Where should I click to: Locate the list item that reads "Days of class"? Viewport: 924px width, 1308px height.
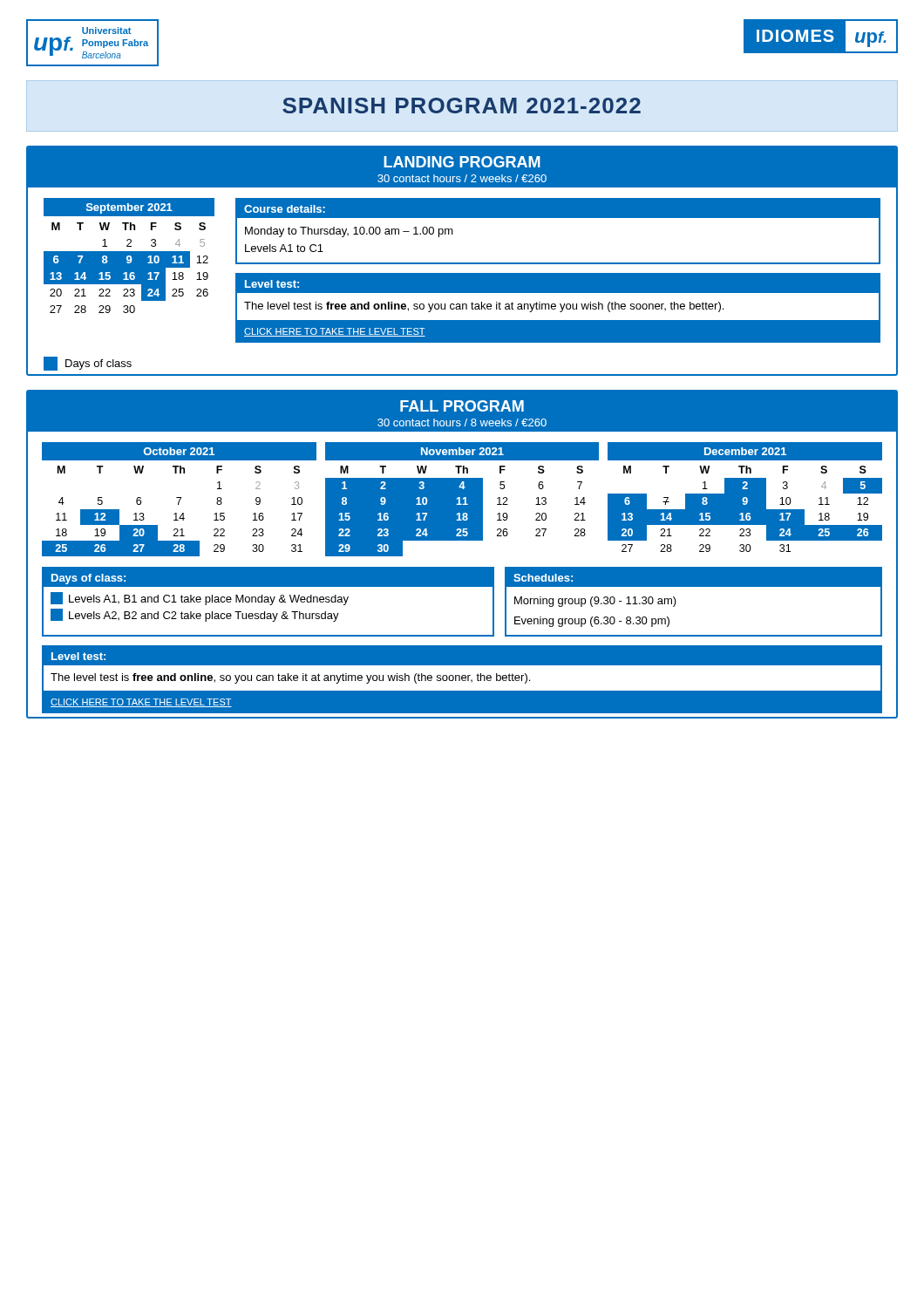pos(88,364)
